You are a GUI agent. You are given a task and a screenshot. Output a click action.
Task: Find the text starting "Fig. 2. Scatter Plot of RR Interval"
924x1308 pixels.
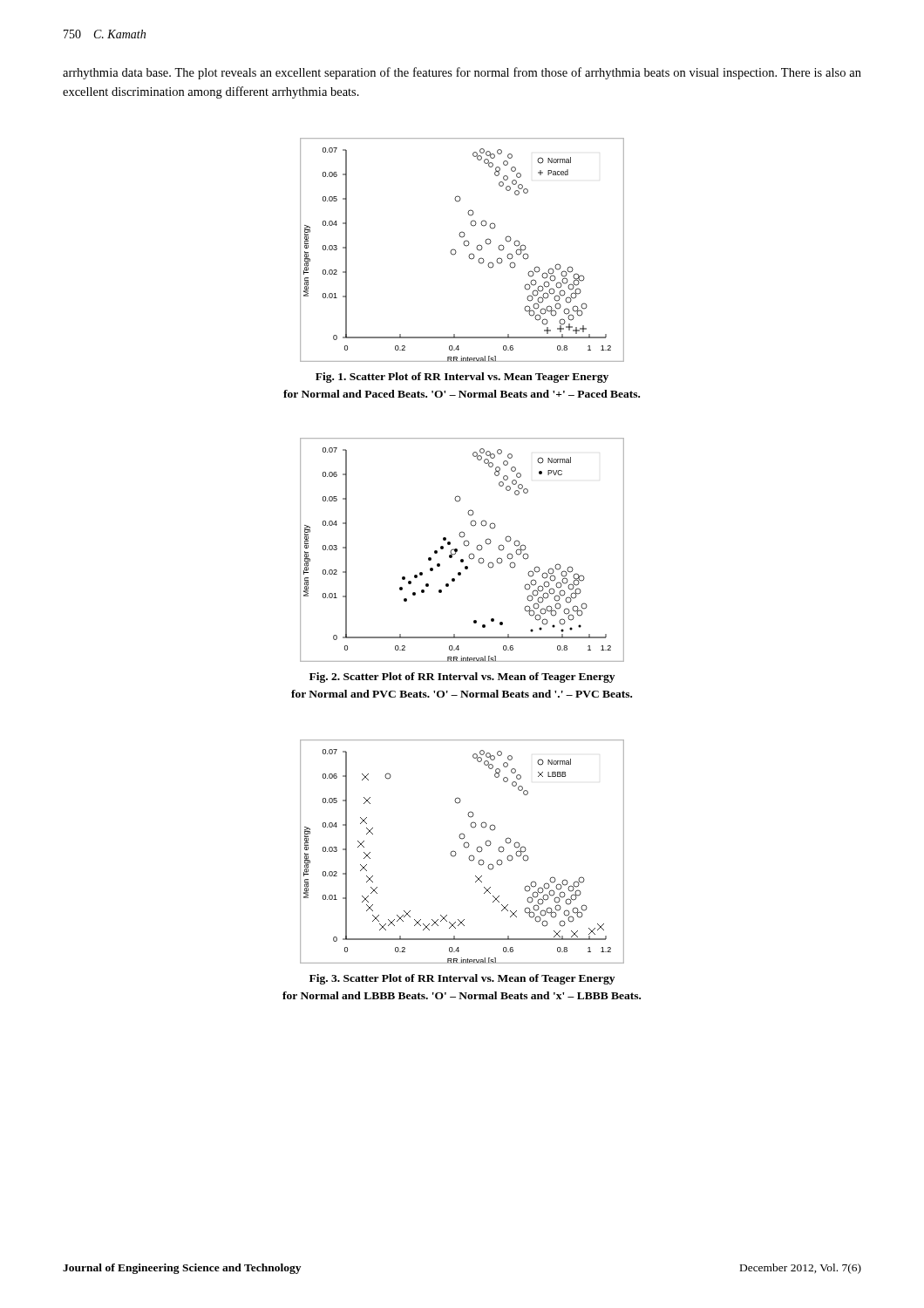462,685
